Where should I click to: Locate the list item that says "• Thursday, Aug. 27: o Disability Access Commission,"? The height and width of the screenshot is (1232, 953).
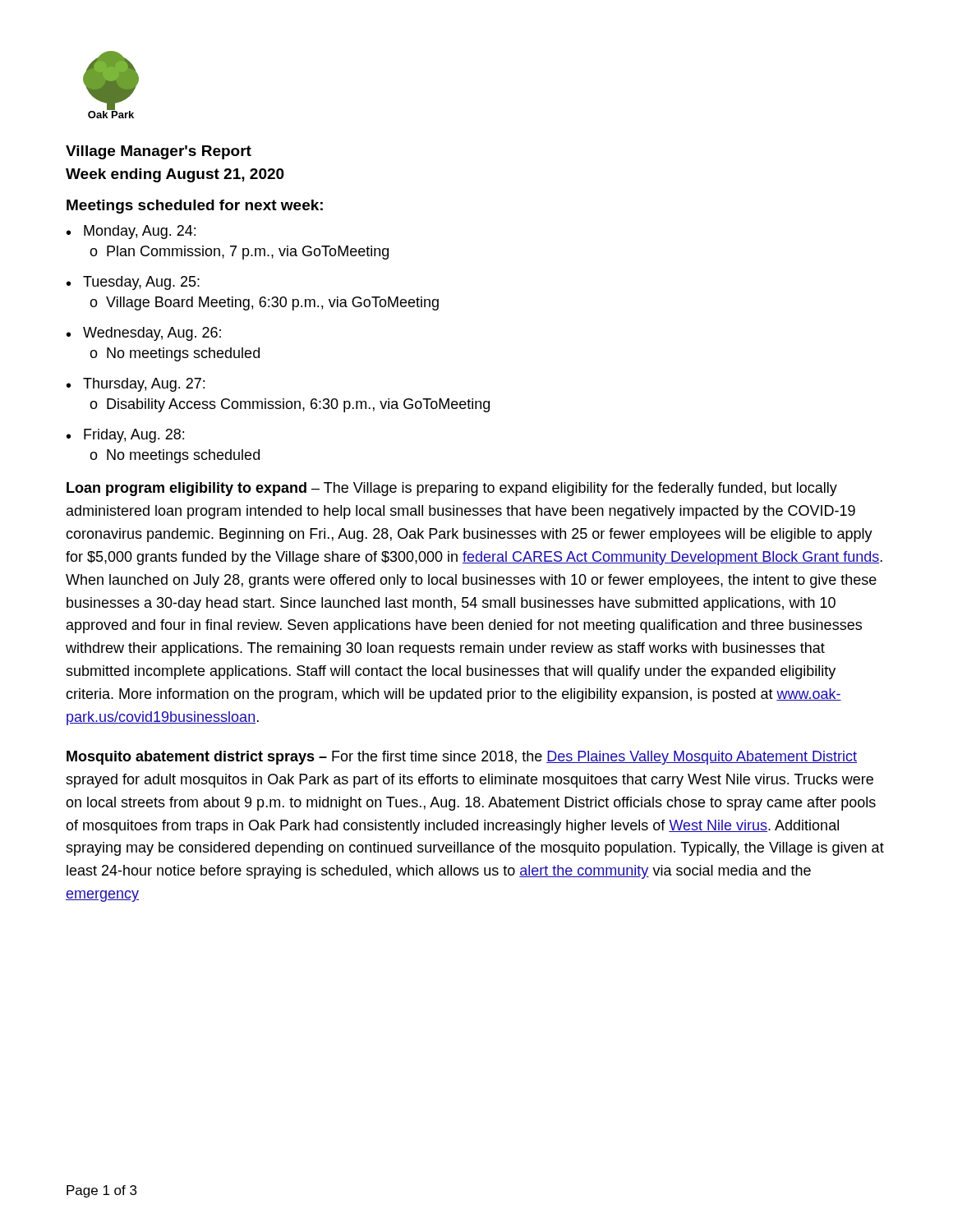tap(476, 395)
